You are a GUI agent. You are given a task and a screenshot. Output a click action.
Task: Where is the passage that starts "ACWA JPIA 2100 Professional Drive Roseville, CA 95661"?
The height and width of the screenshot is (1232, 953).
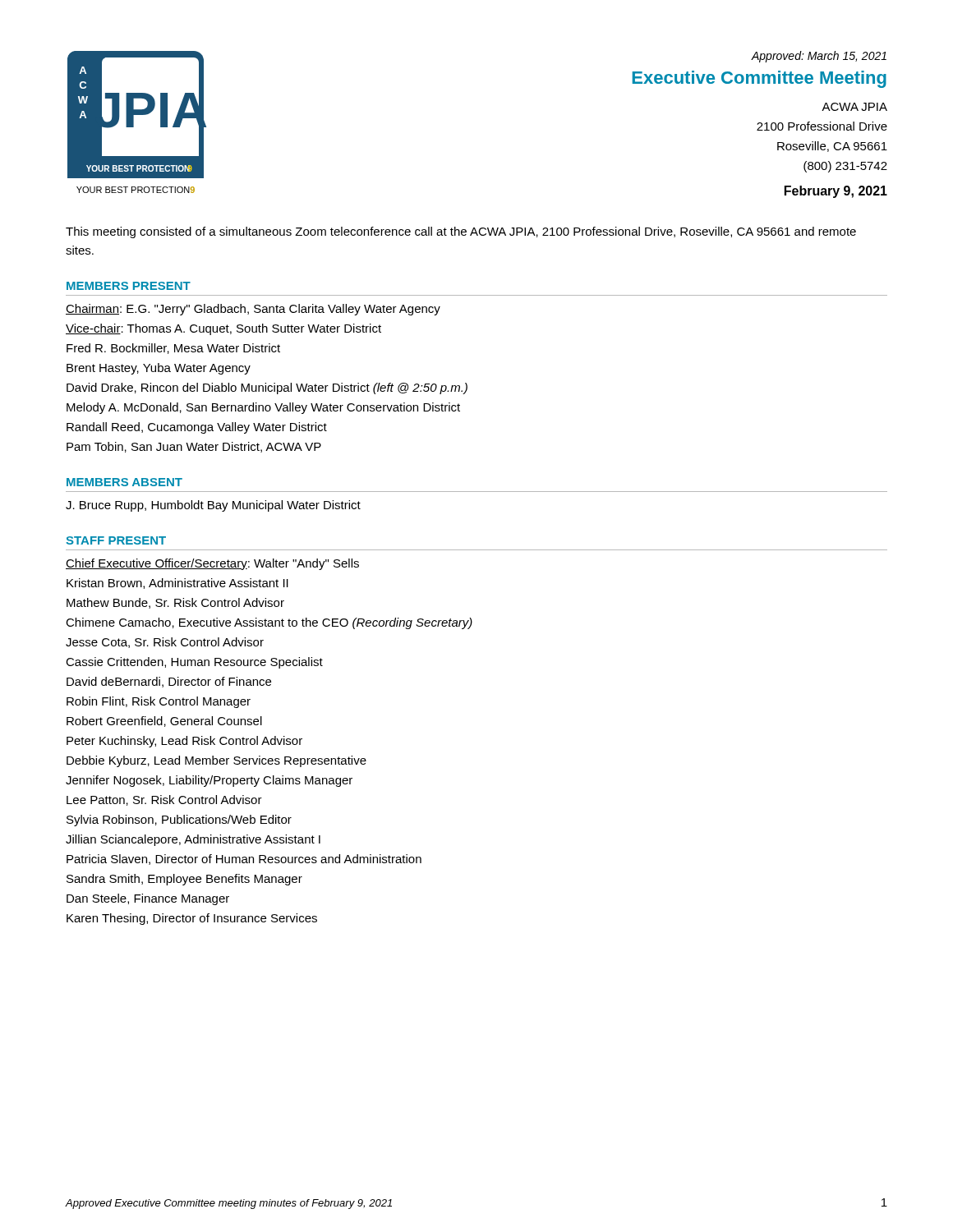coord(822,136)
